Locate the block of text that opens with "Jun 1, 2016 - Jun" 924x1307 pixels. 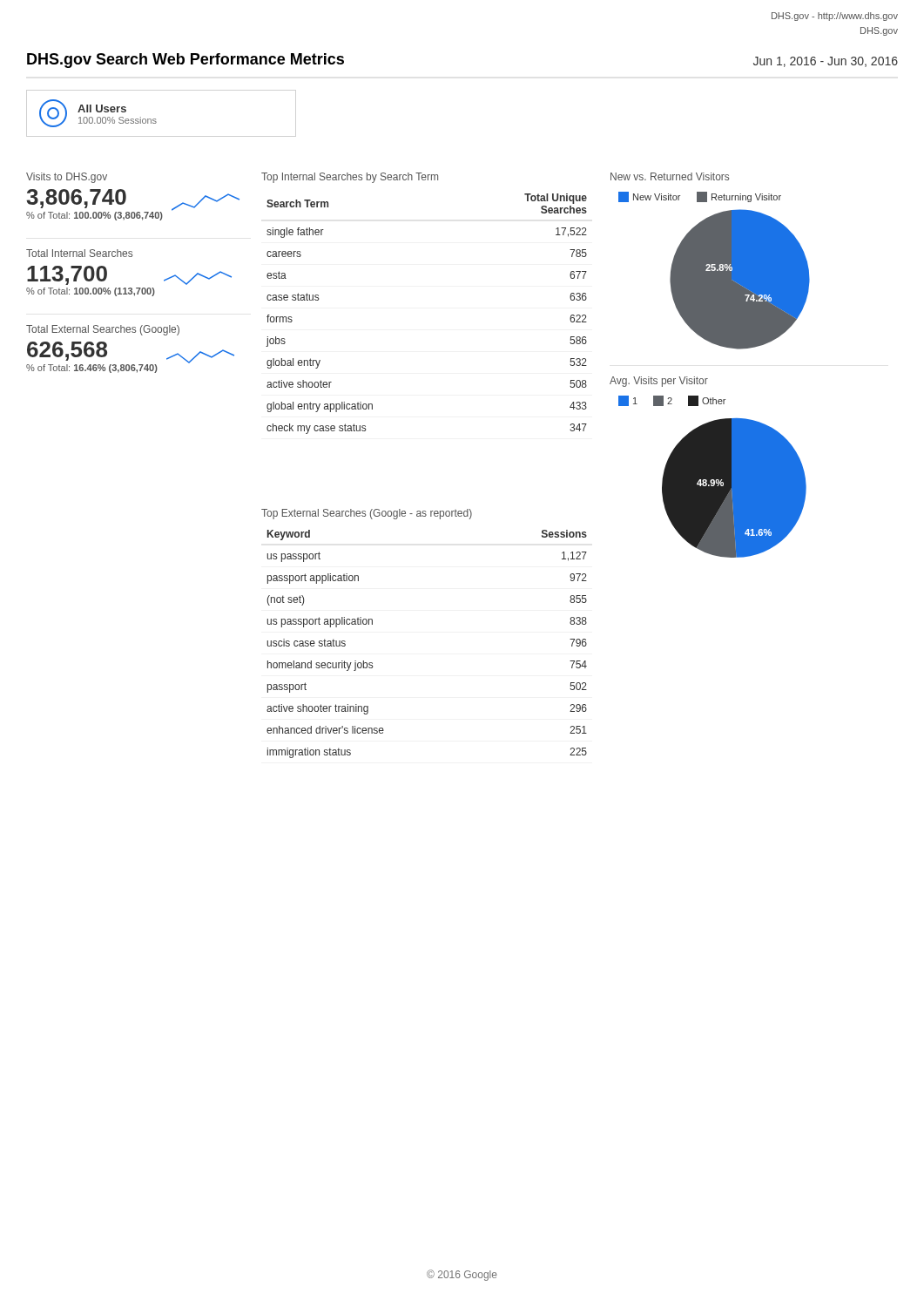(x=825, y=61)
